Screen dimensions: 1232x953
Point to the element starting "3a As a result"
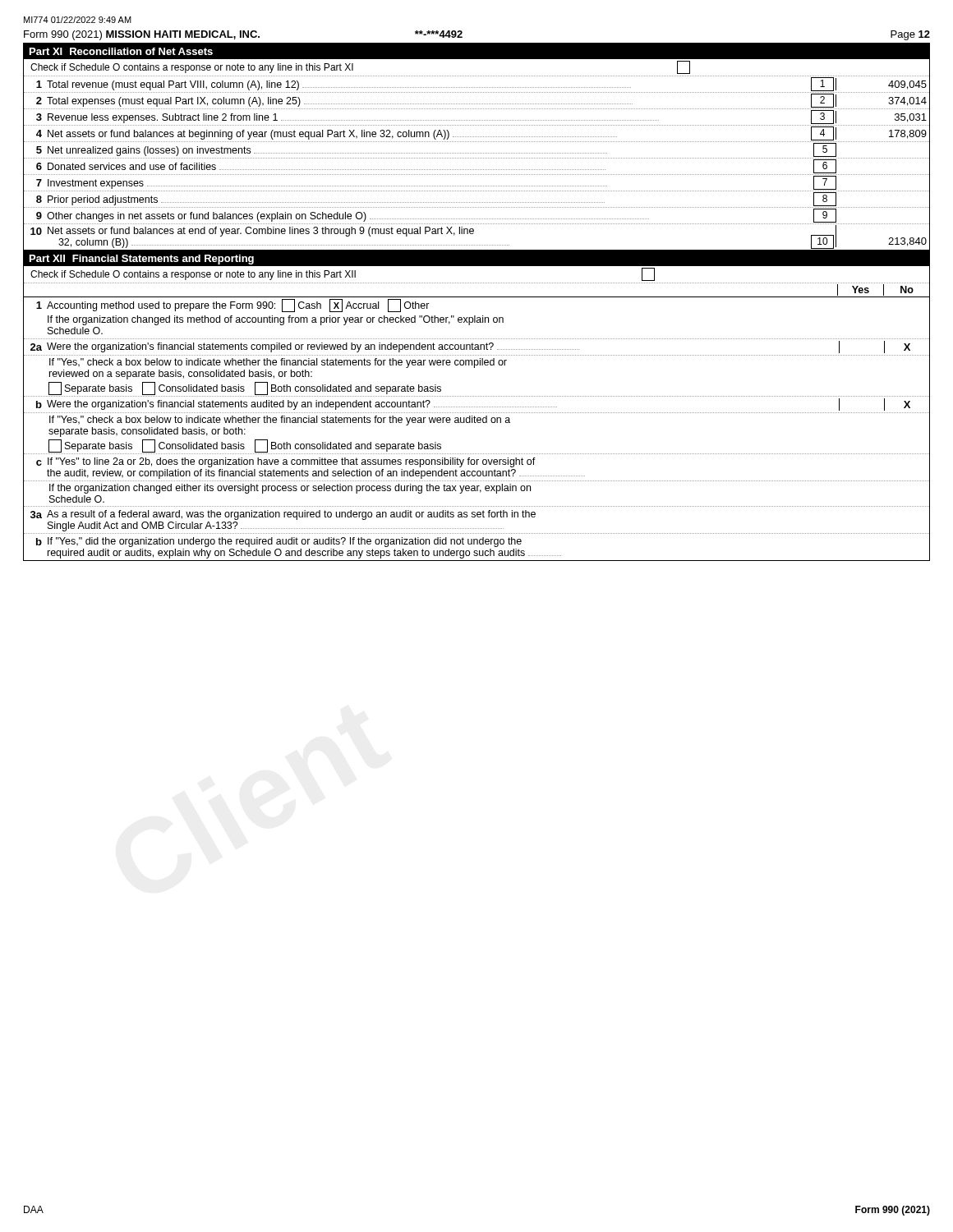431,520
